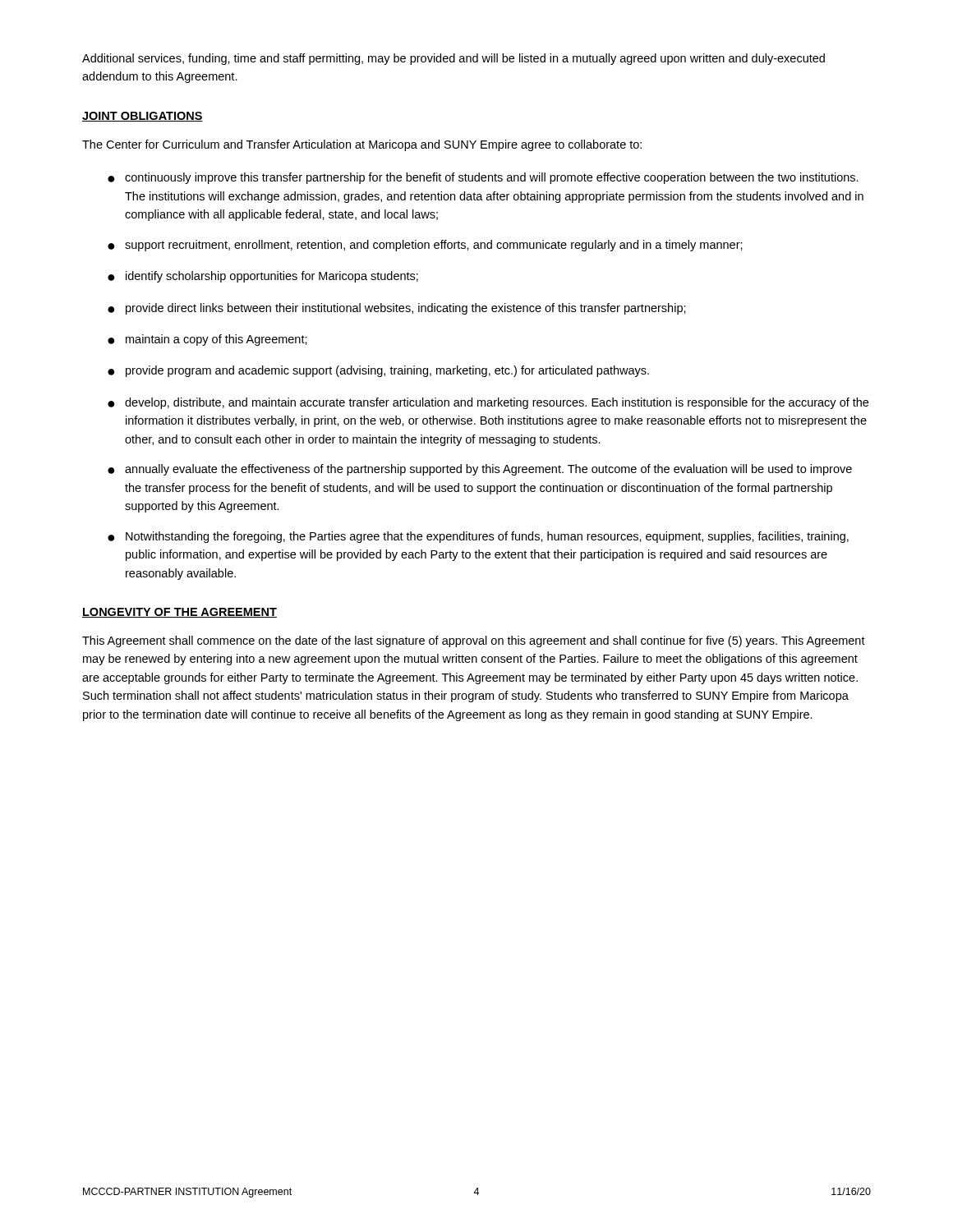
Task: Point to the block beginning "● provide program and academic"
Action: pyautogui.click(x=489, y=372)
